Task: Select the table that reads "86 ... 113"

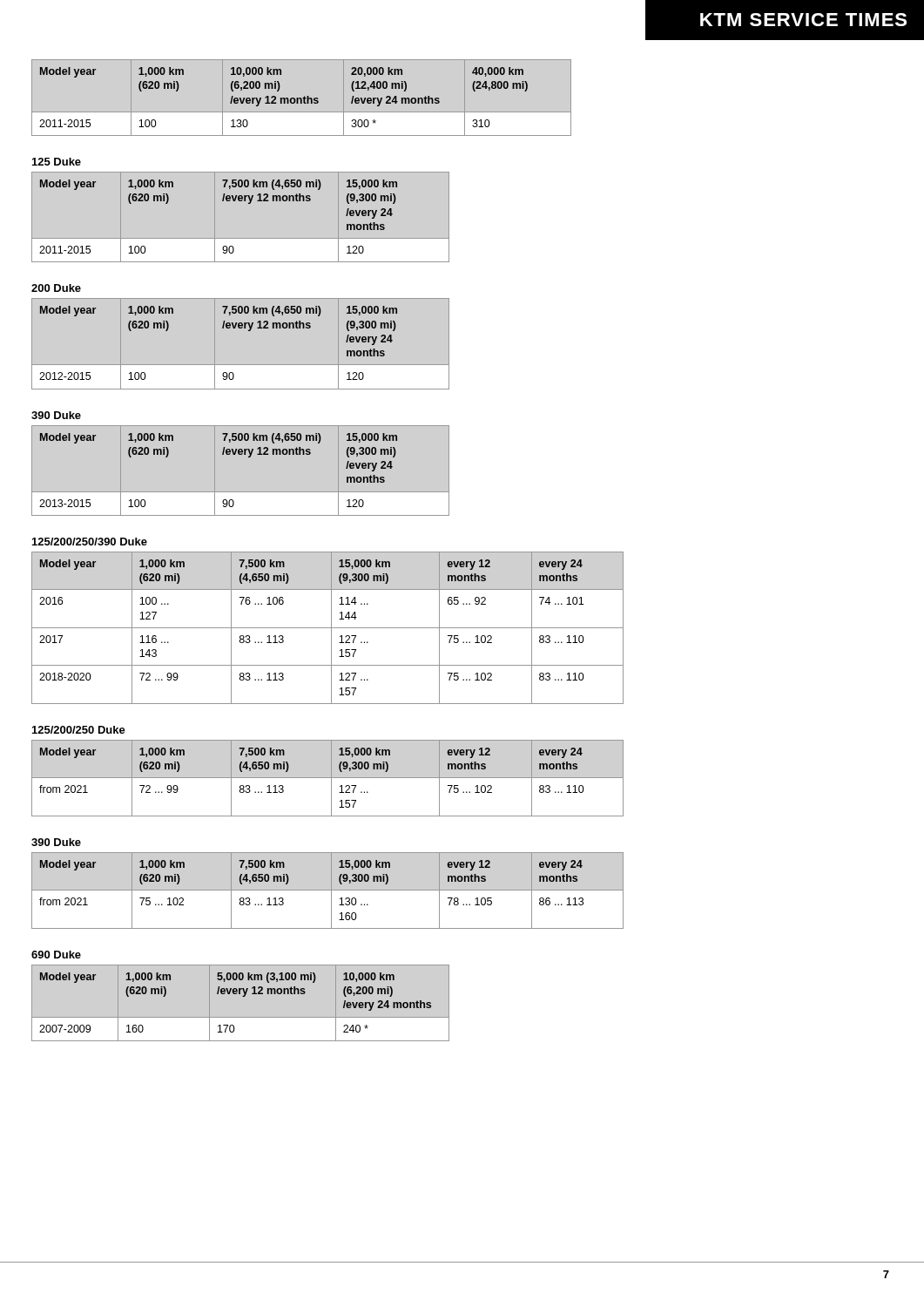Action: click(462, 890)
